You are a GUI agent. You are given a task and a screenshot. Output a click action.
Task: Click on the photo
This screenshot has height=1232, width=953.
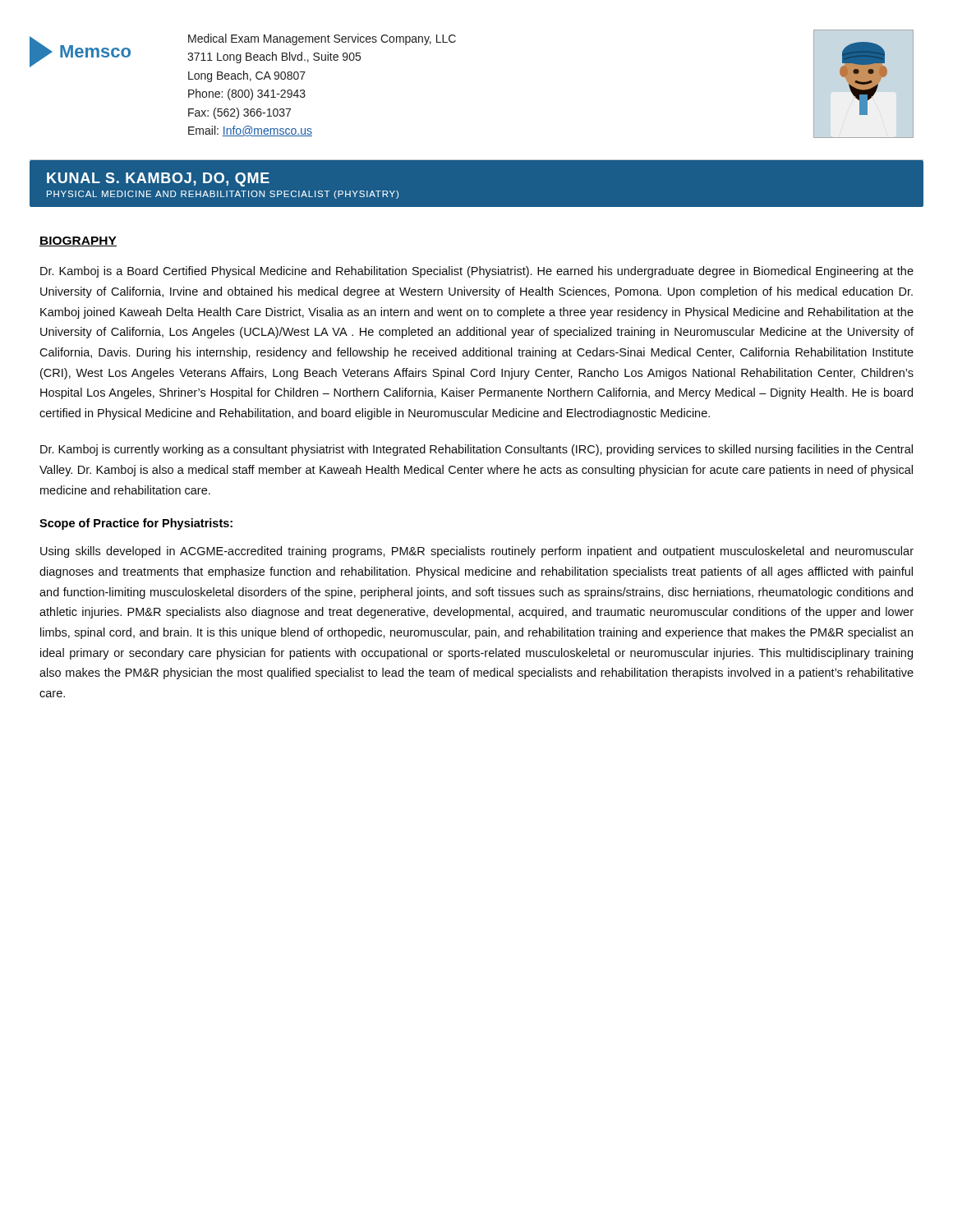[x=863, y=84]
